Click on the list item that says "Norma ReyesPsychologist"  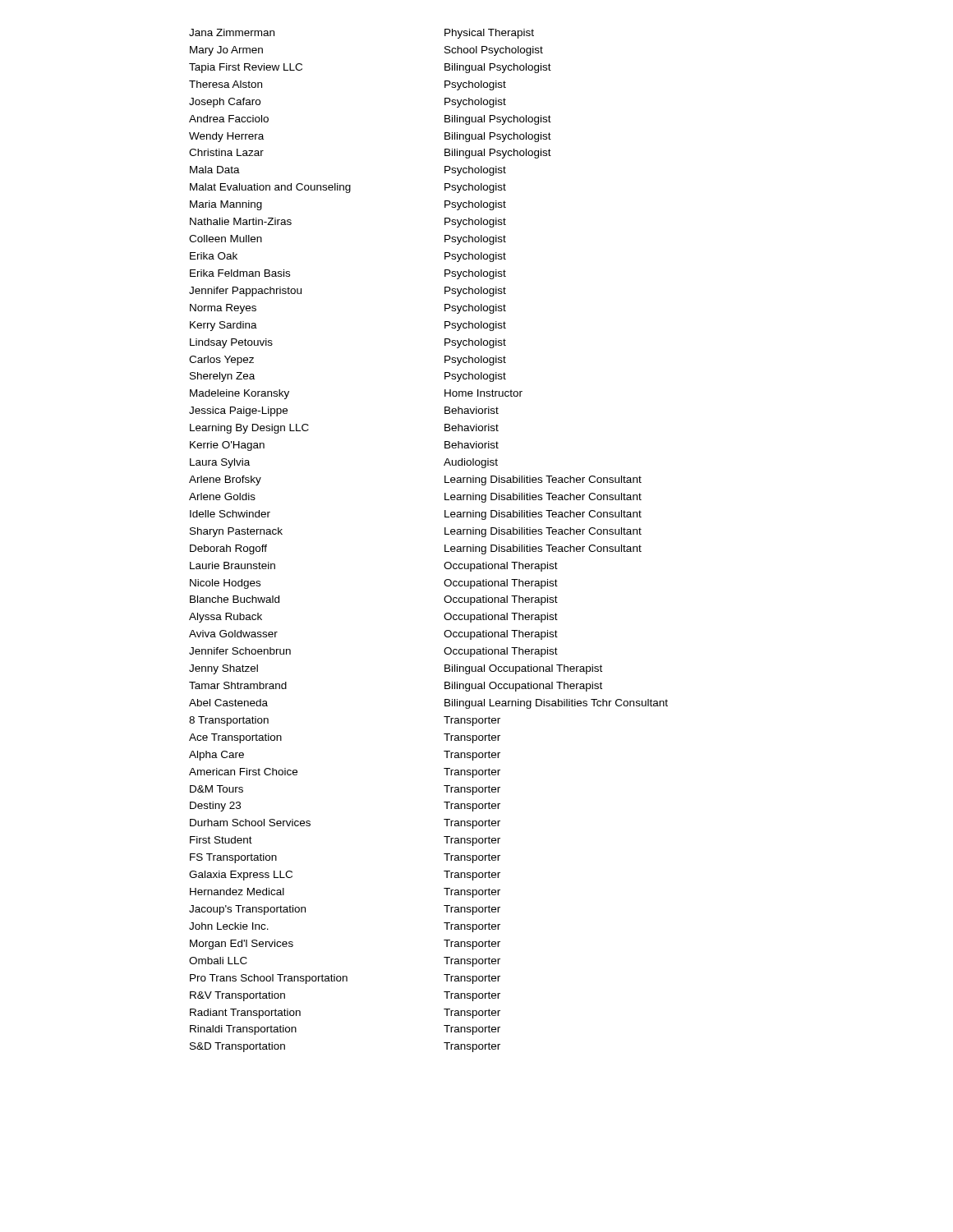coord(476,308)
